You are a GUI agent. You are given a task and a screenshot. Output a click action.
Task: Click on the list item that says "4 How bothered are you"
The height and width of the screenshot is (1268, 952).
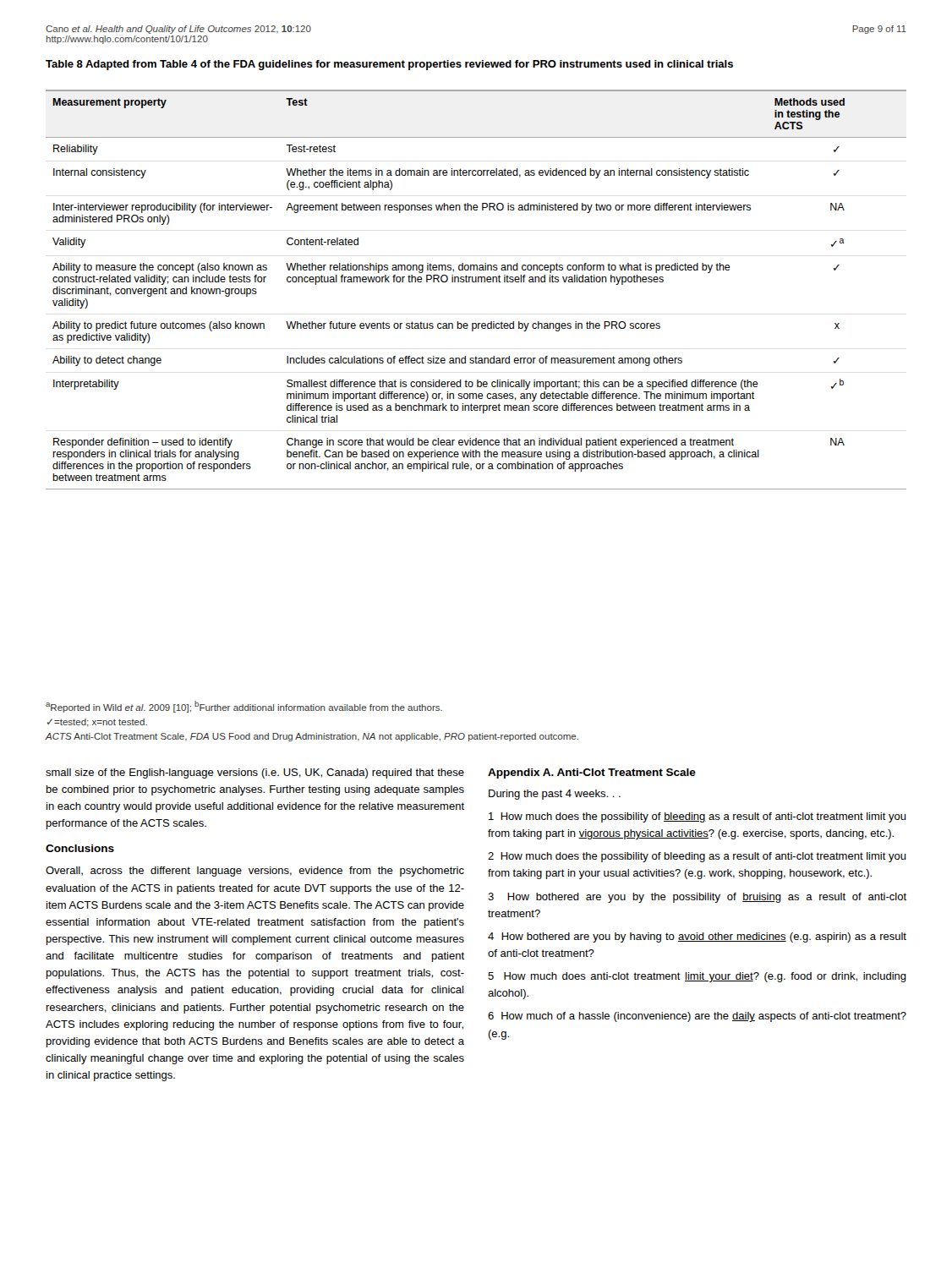(697, 945)
